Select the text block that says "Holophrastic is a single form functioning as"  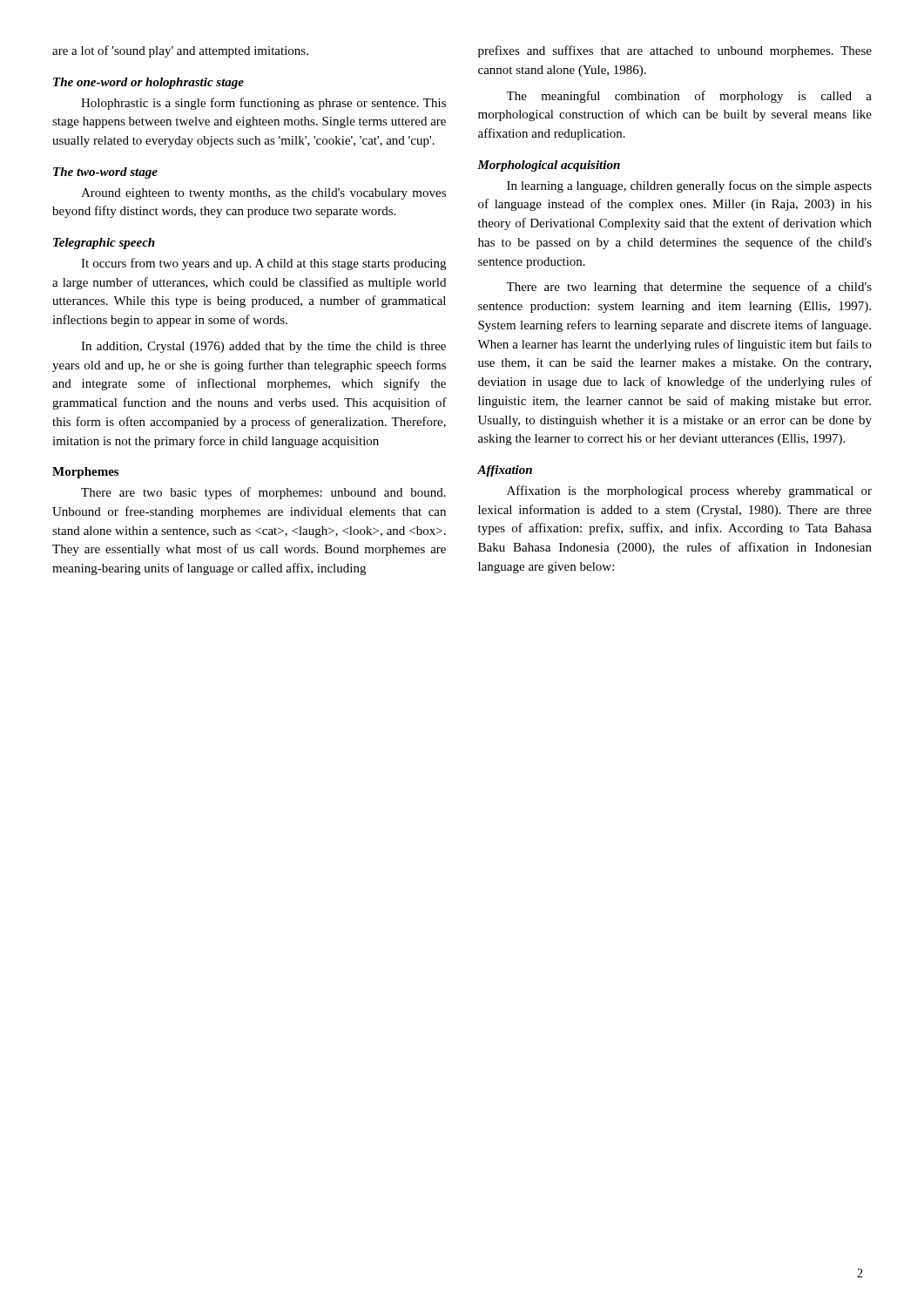point(249,122)
